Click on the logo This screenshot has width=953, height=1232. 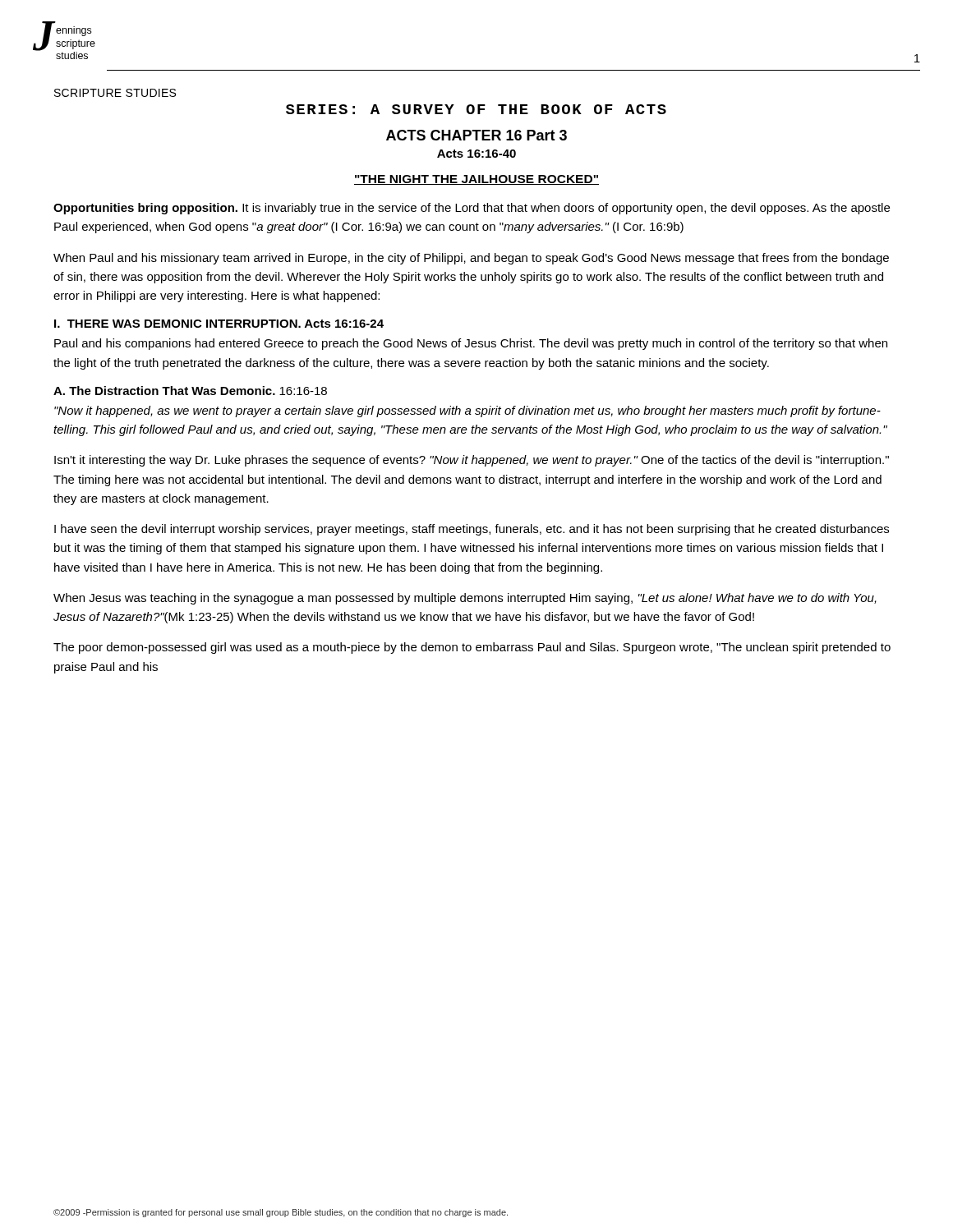tap(64, 41)
